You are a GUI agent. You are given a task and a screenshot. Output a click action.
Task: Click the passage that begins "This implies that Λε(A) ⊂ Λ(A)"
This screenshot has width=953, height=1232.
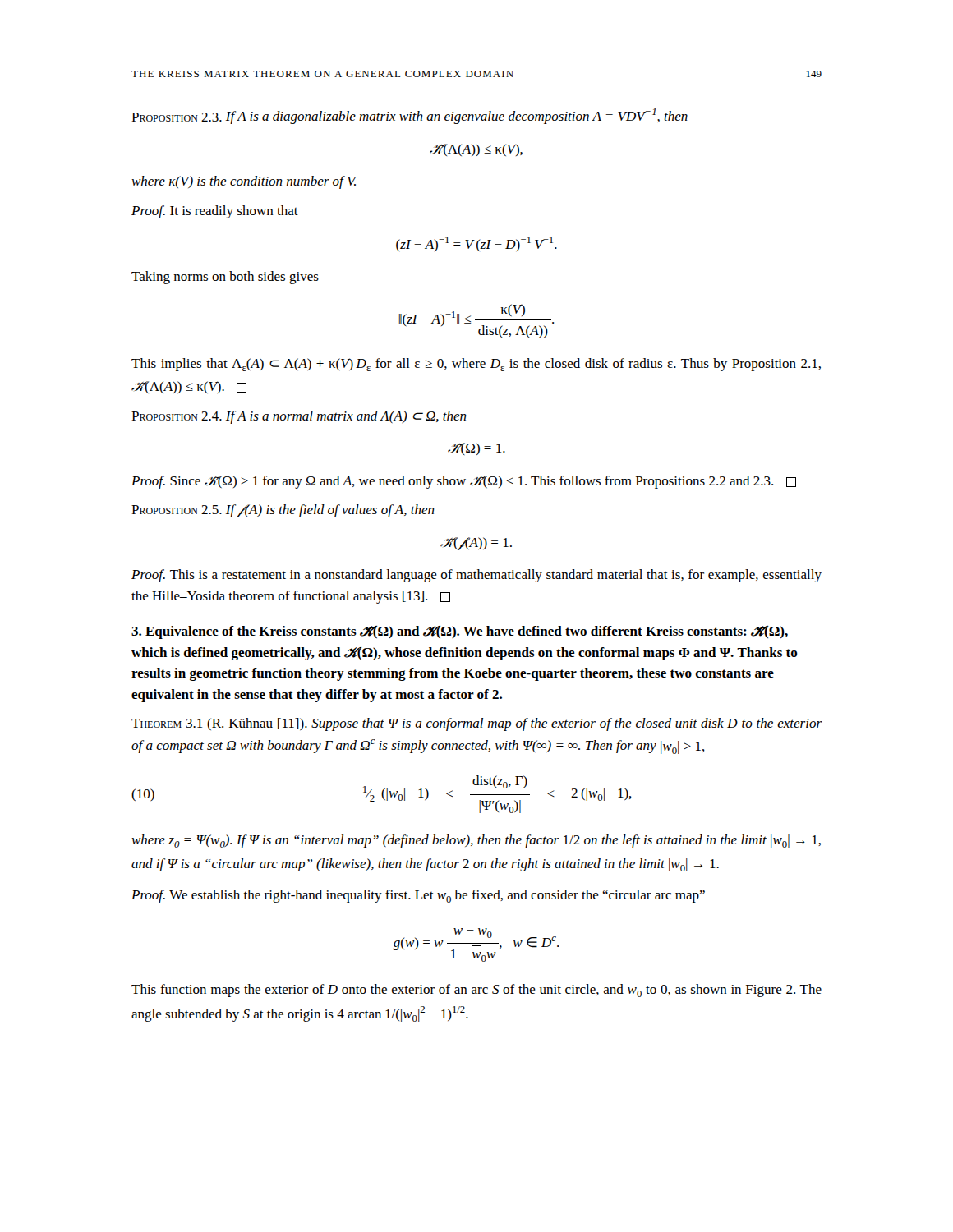(x=476, y=365)
